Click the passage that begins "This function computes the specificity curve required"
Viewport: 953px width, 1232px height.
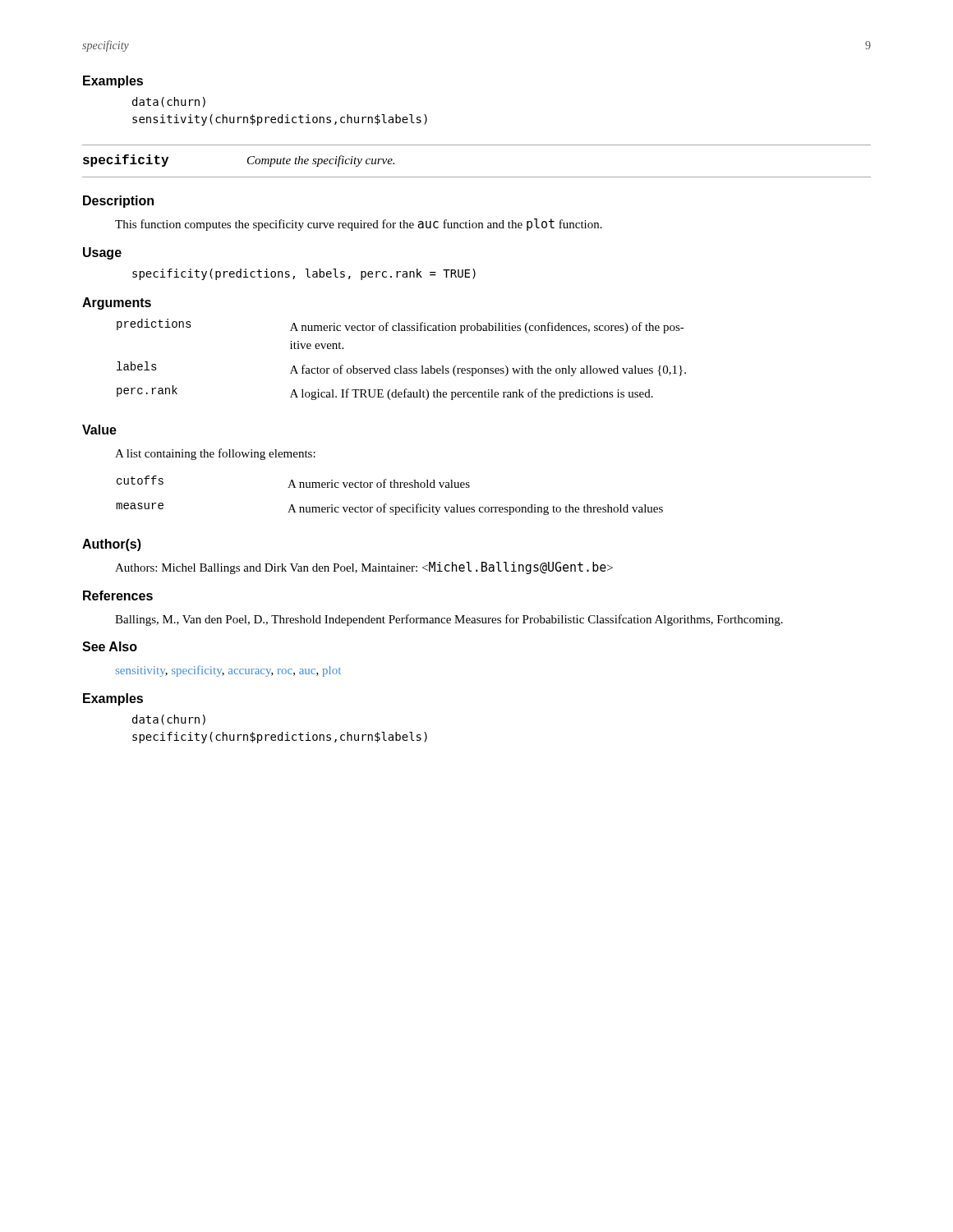(359, 224)
